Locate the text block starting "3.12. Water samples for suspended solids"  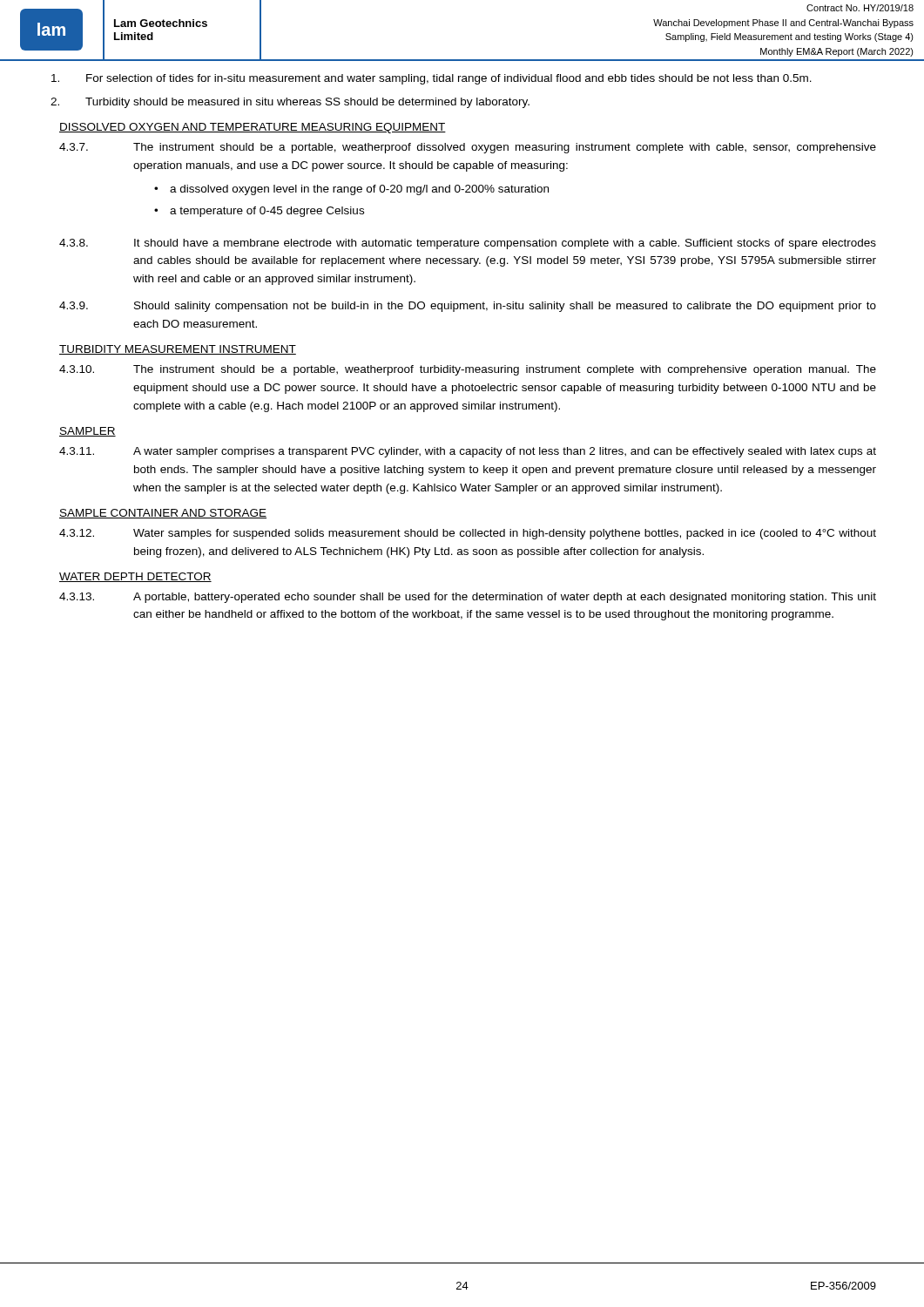[x=468, y=542]
